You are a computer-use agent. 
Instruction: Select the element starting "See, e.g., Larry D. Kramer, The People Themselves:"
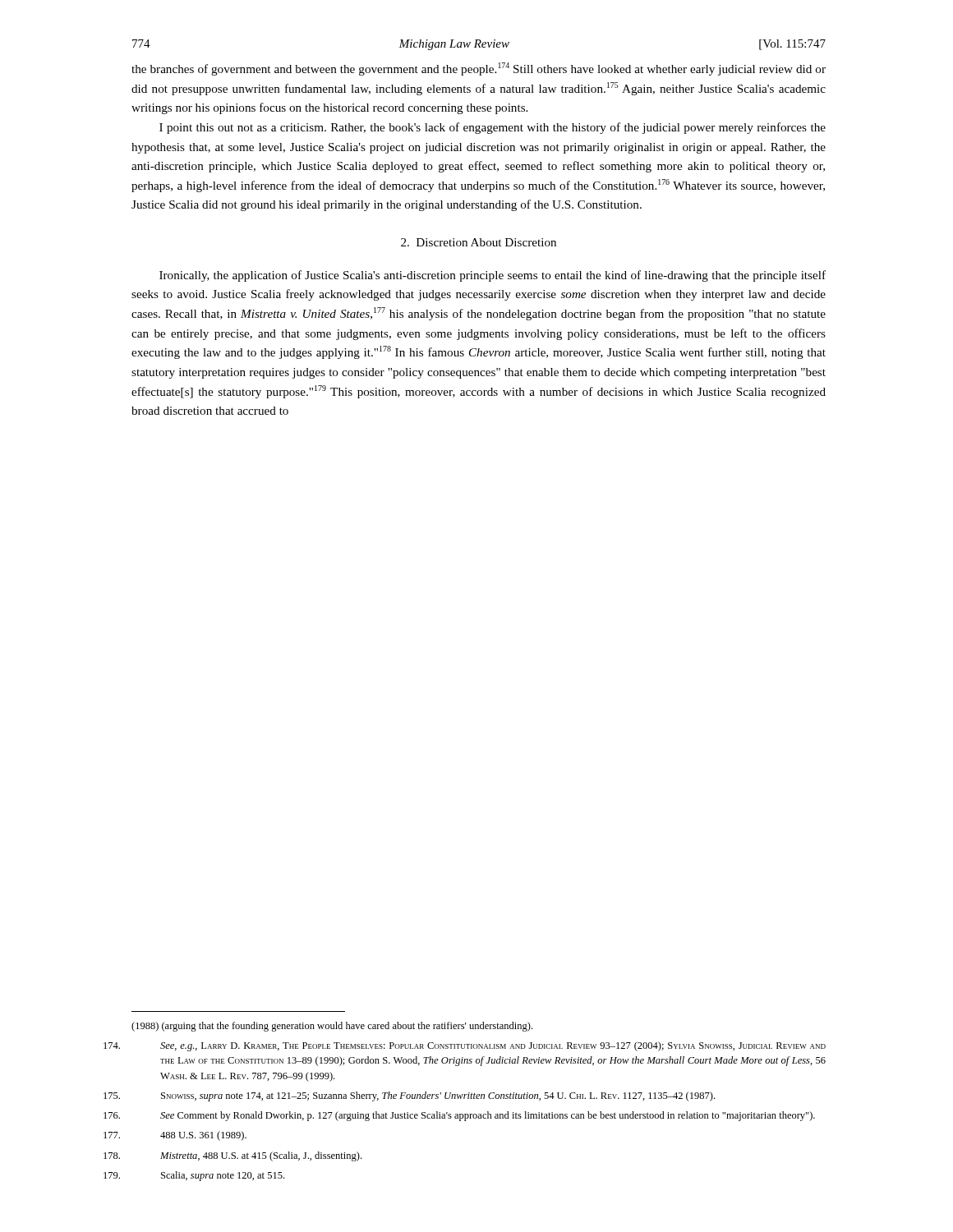479,1060
